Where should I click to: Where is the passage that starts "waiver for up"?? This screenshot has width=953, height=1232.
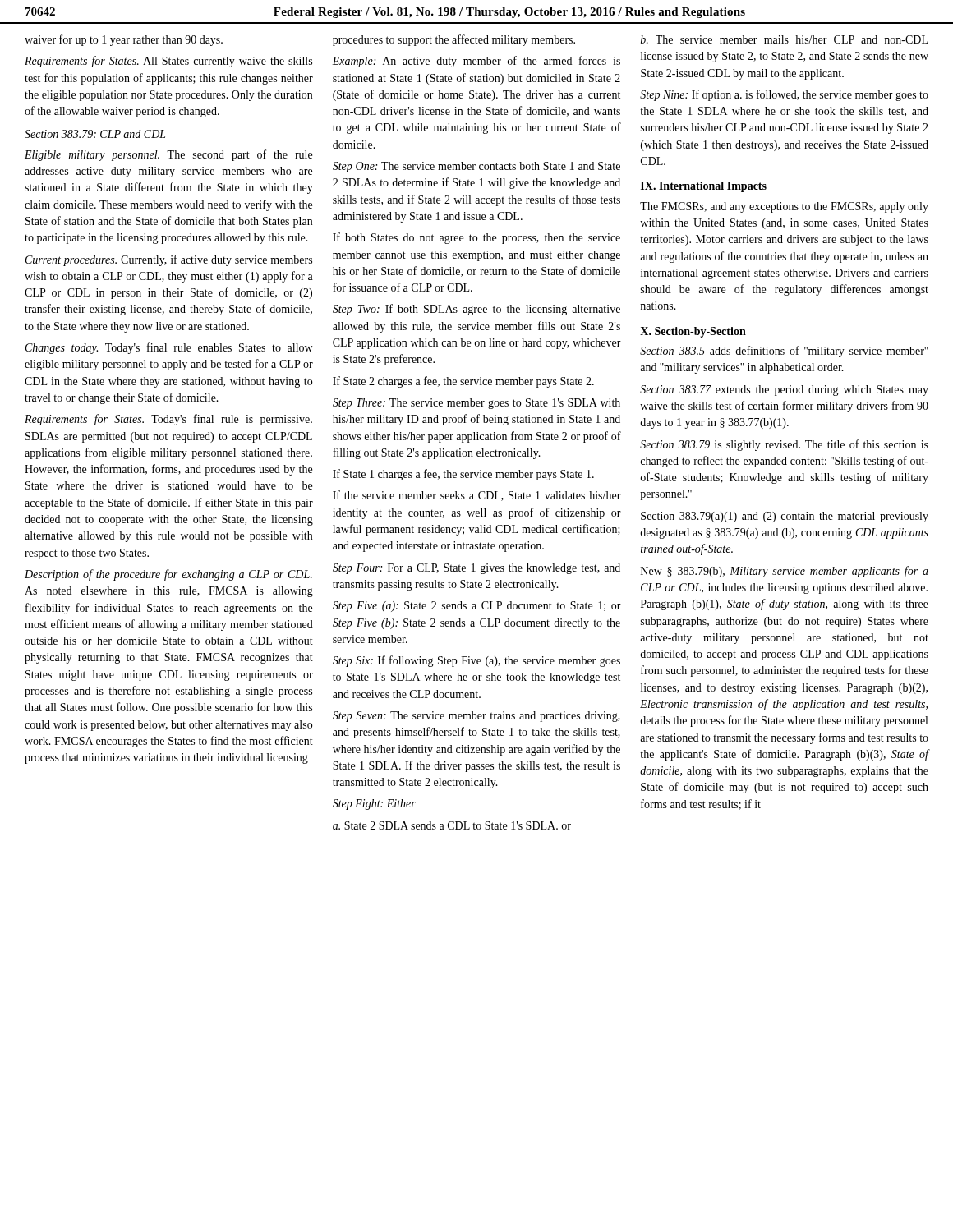point(169,40)
